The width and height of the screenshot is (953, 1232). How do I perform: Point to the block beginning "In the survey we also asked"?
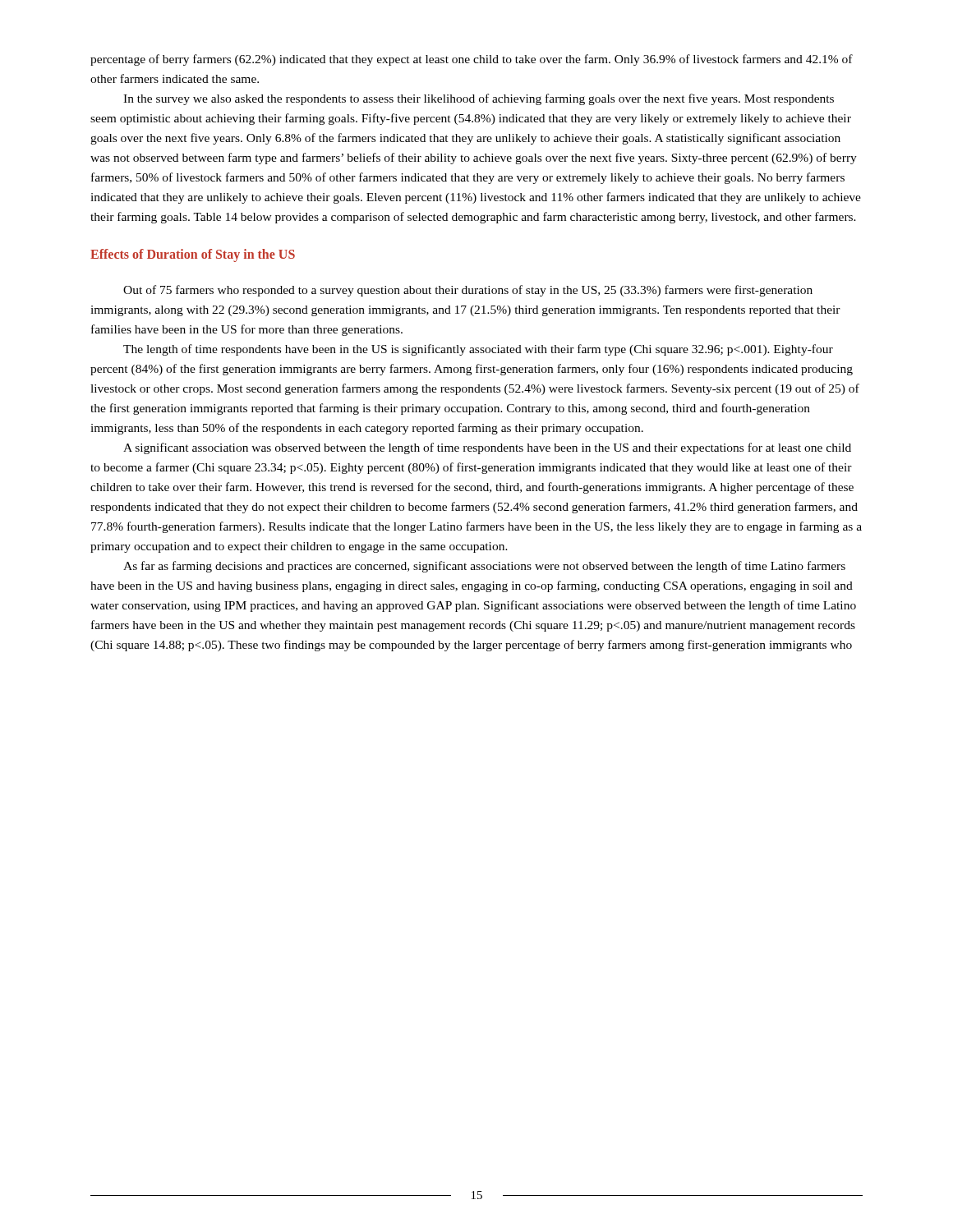pos(476,158)
